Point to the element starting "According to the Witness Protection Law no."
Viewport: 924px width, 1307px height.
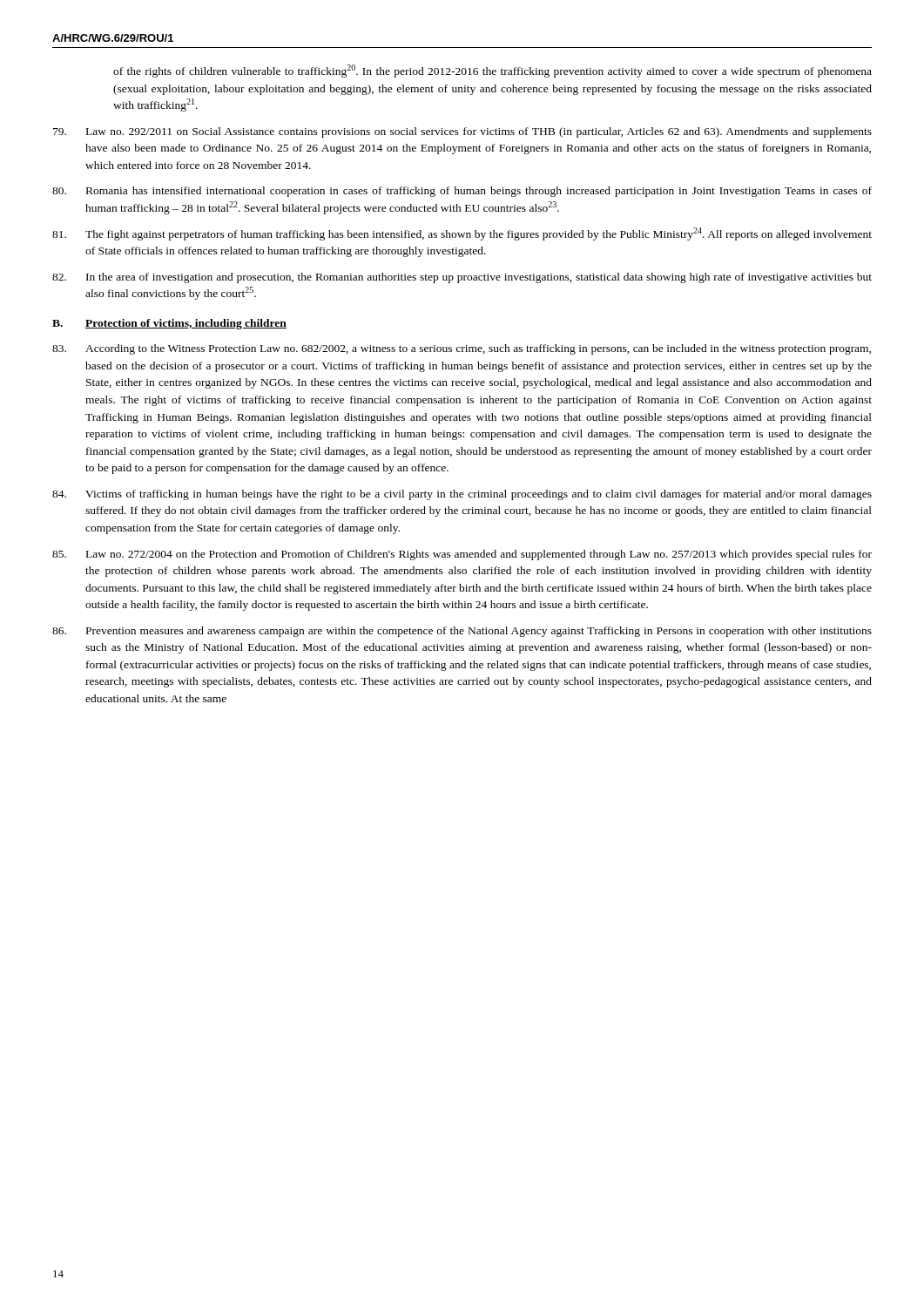(462, 408)
